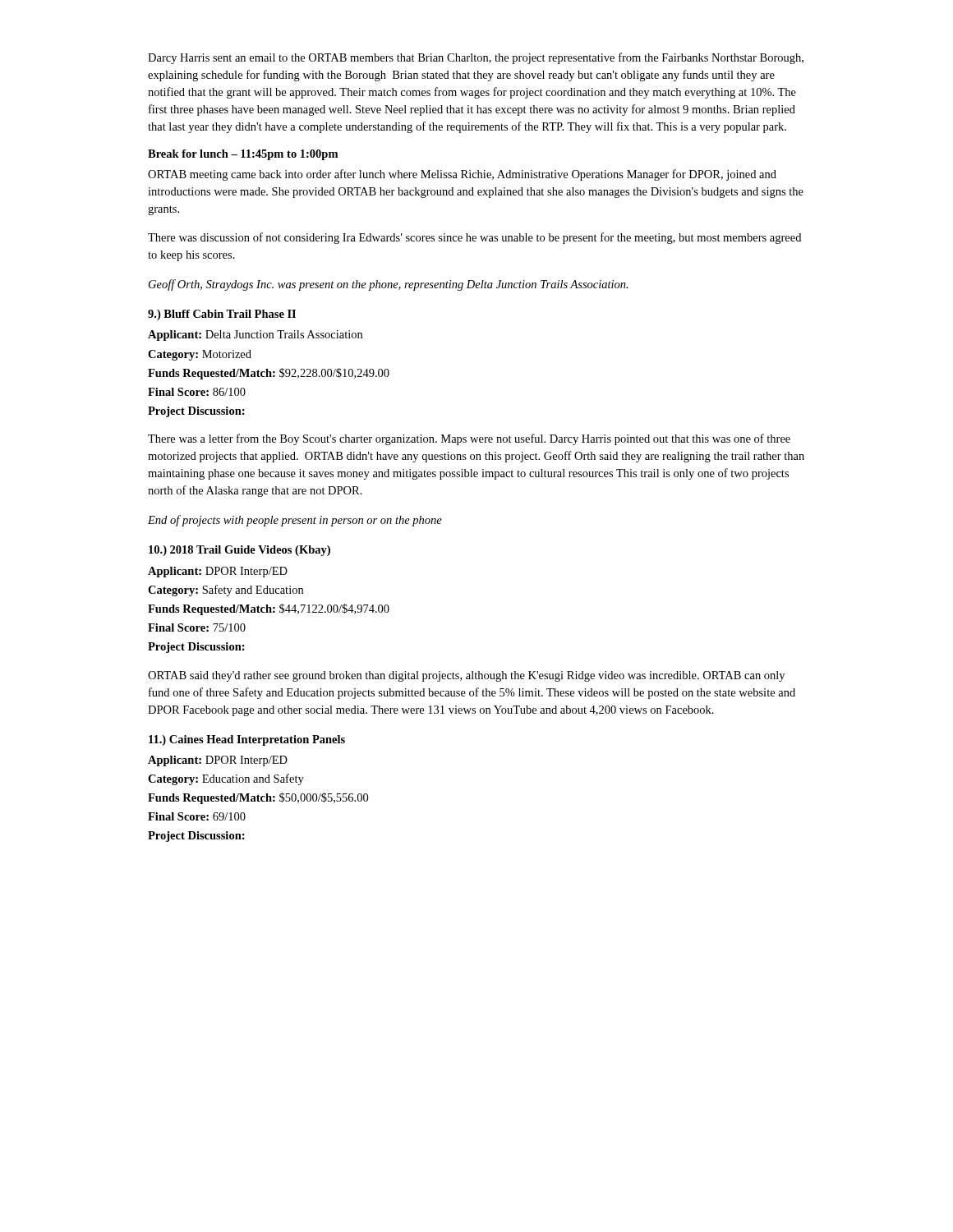Find the element starting "End of projects with people present in person"
953x1232 pixels.
pos(295,521)
